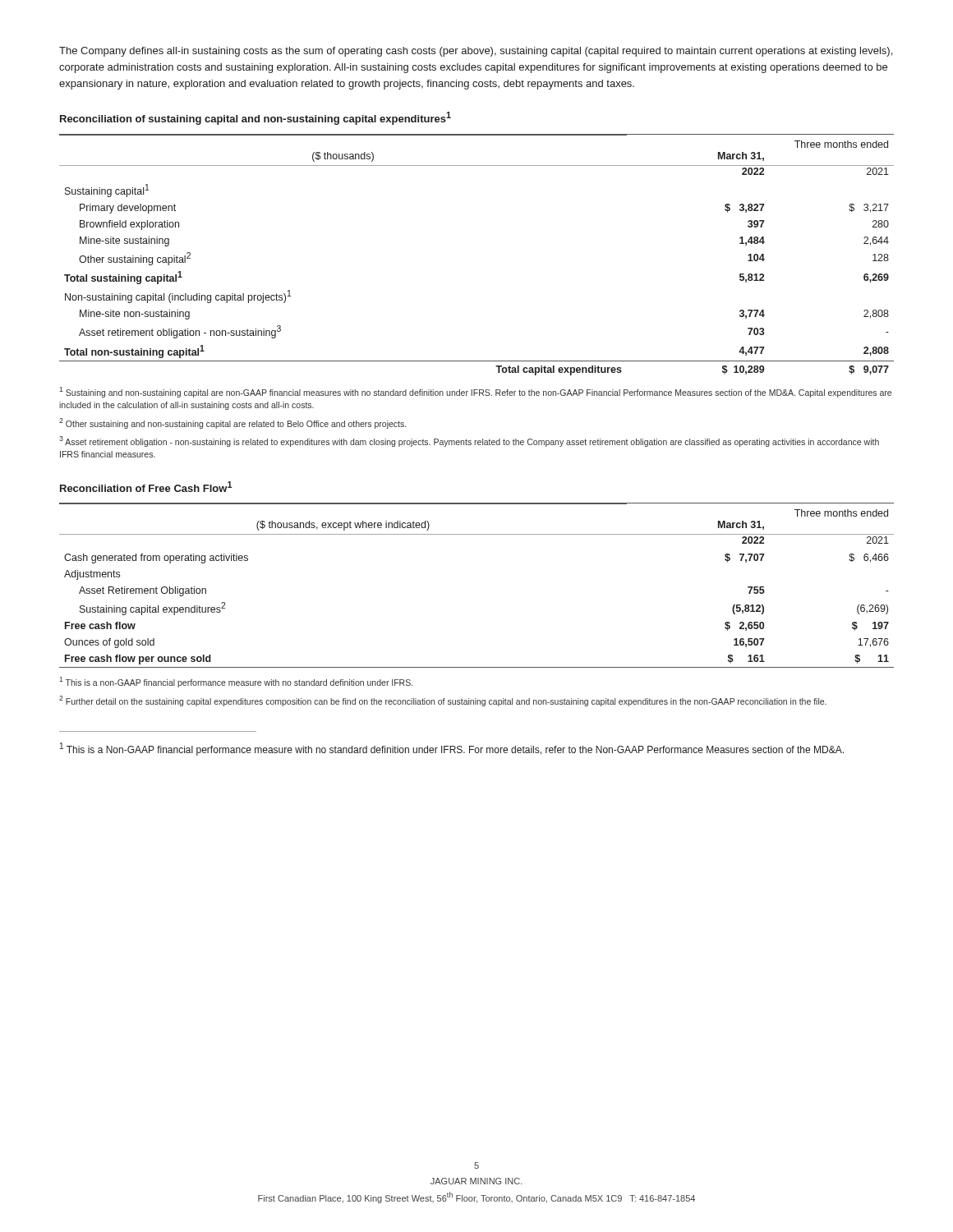Locate the region starting "1 This is a non-GAAP financial"
Image resolution: width=953 pixels, height=1232 pixels.
[236, 681]
